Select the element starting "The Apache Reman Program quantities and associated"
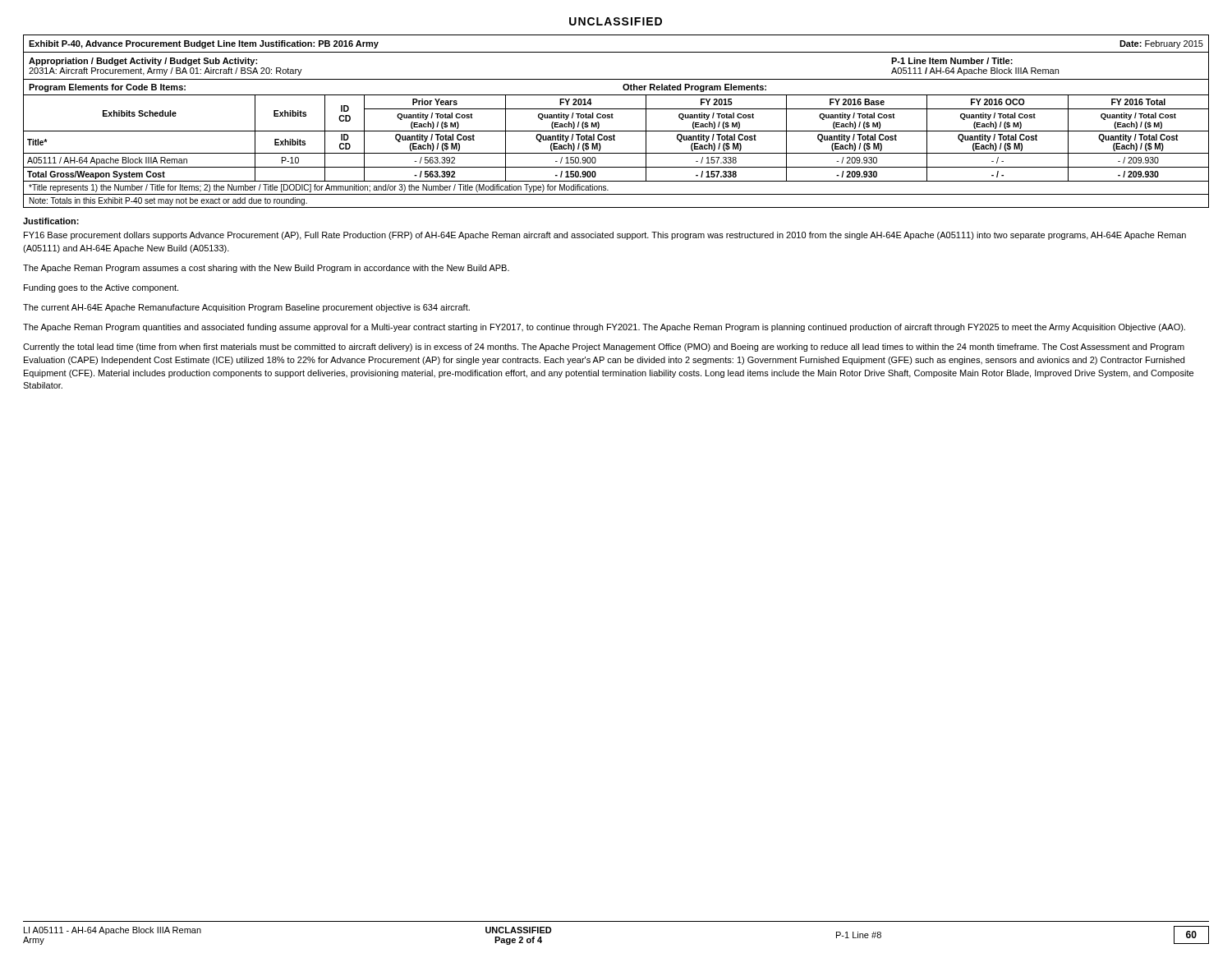This screenshot has width=1232, height=953. click(604, 327)
